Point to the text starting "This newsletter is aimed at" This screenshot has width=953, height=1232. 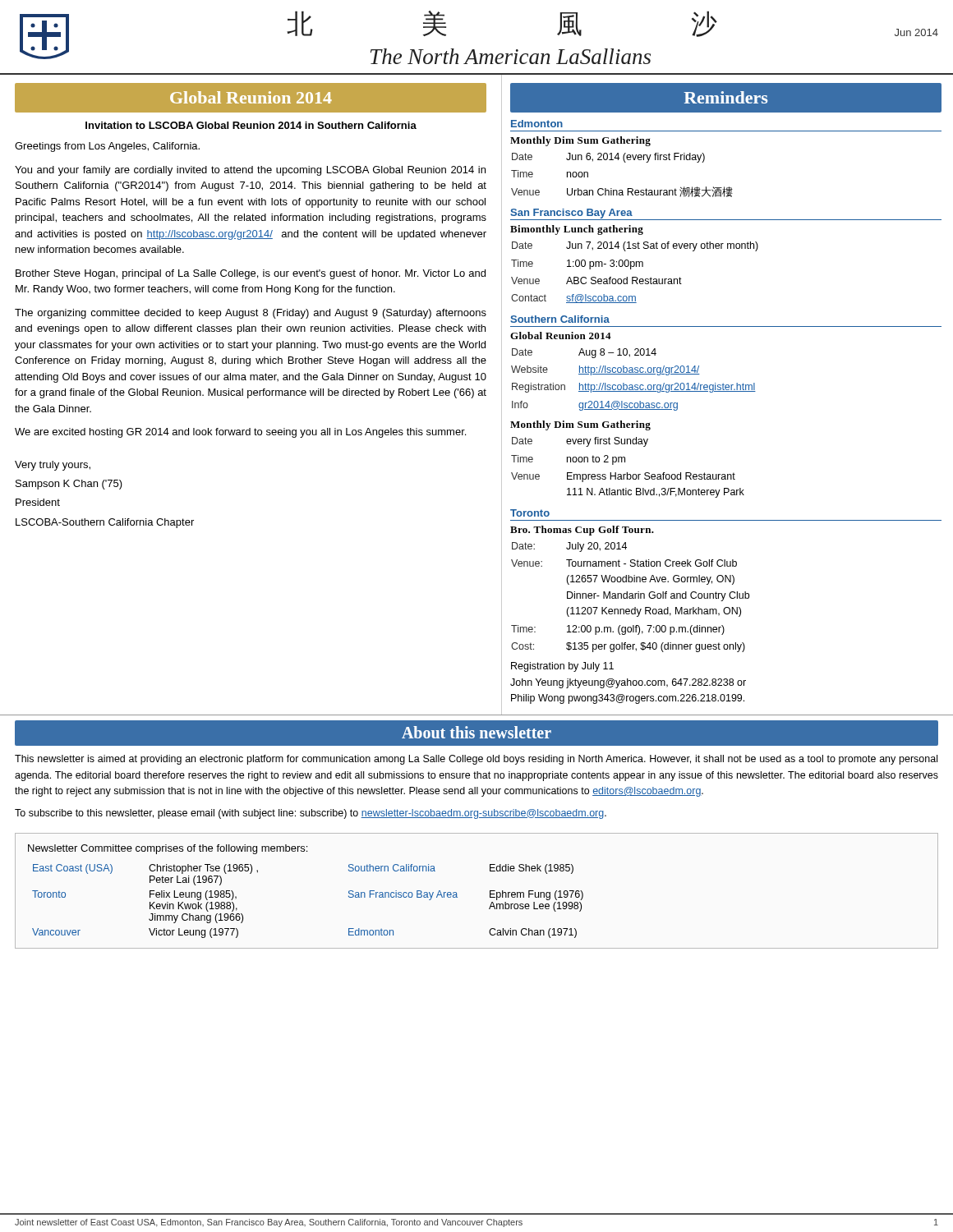[476, 775]
